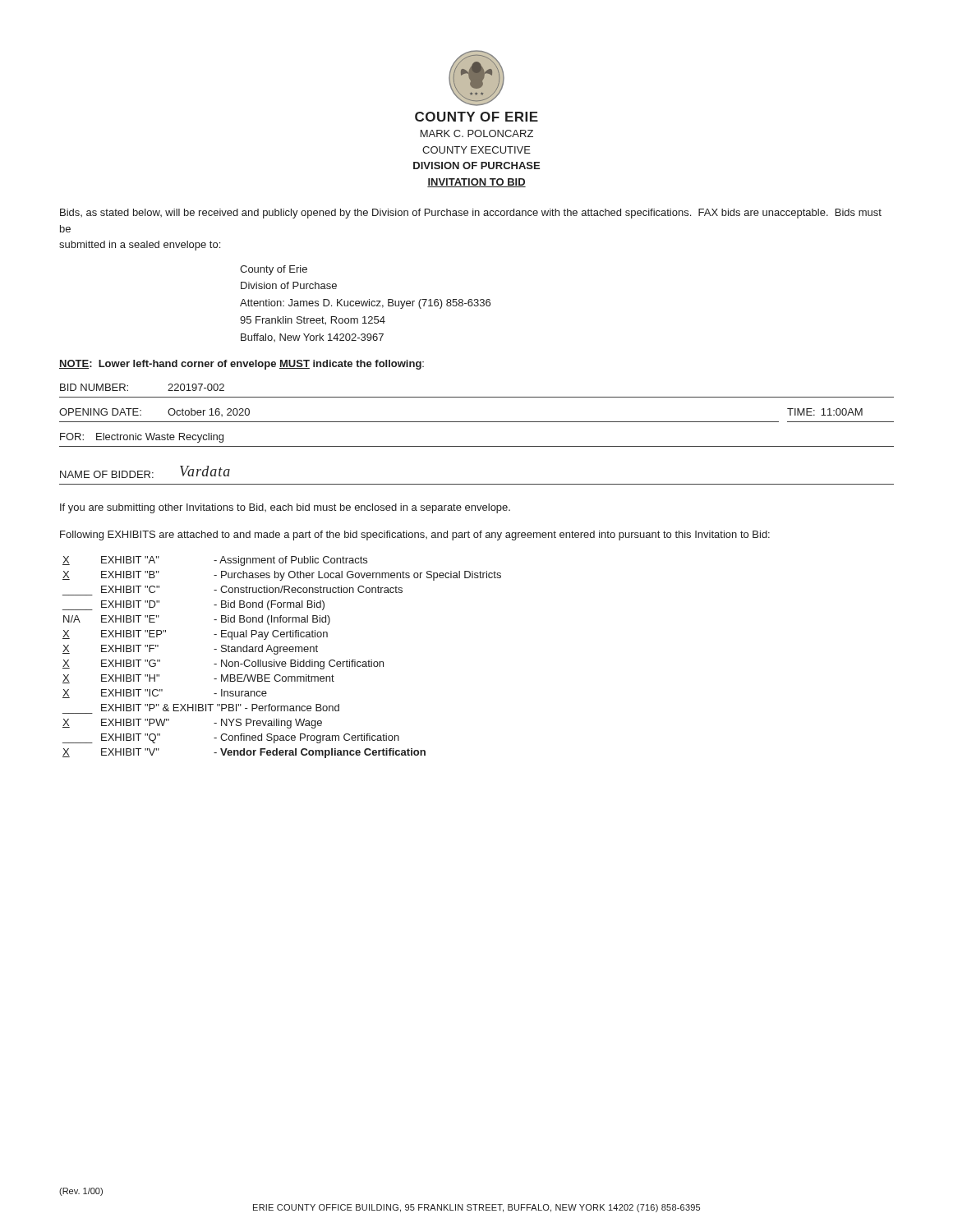Point to the block beginning "OPENING DATE: October 16, 2020 TIME:"
Image resolution: width=953 pixels, height=1232 pixels.
(476, 414)
